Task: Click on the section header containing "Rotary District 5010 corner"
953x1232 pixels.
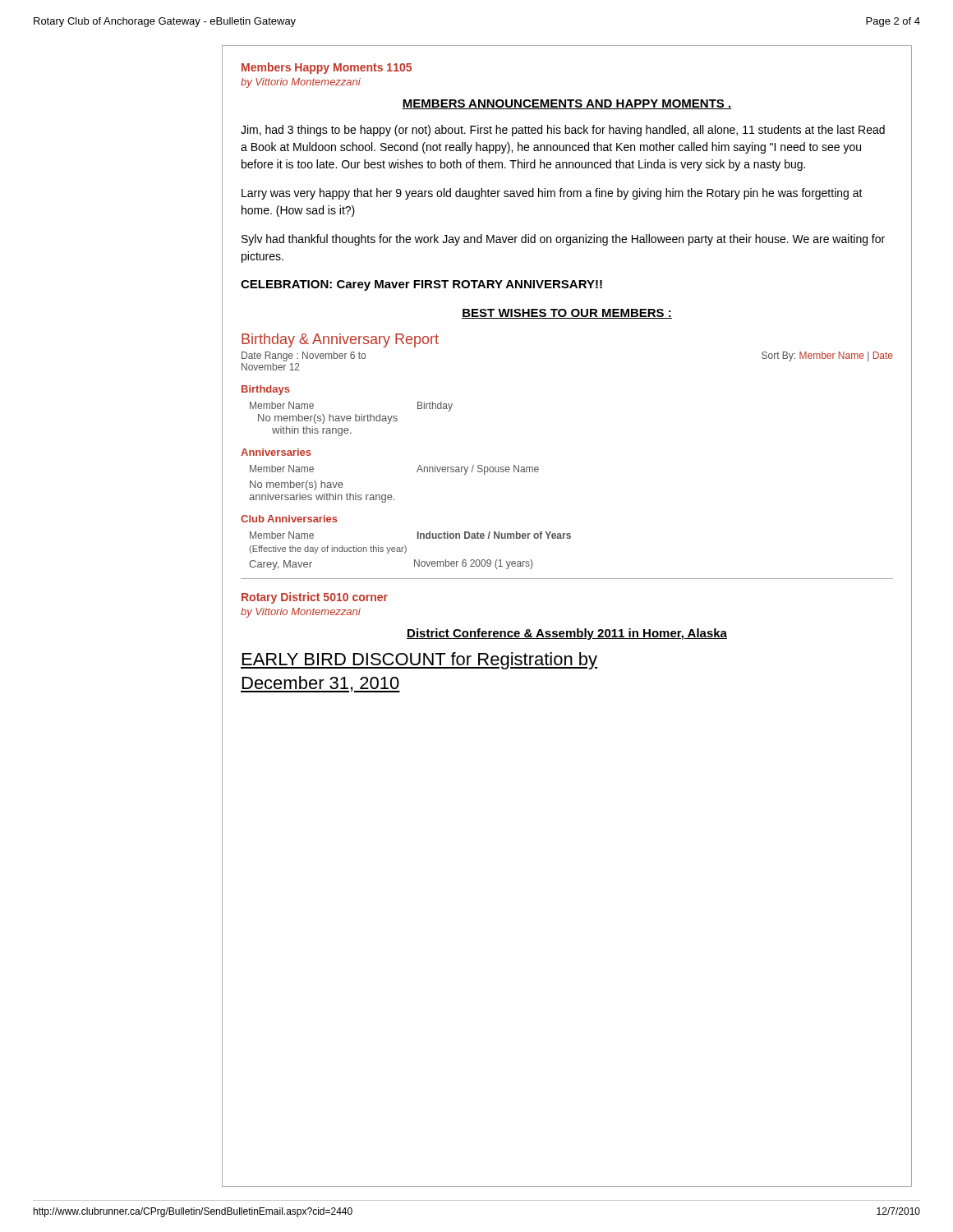Action: coord(314,597)
